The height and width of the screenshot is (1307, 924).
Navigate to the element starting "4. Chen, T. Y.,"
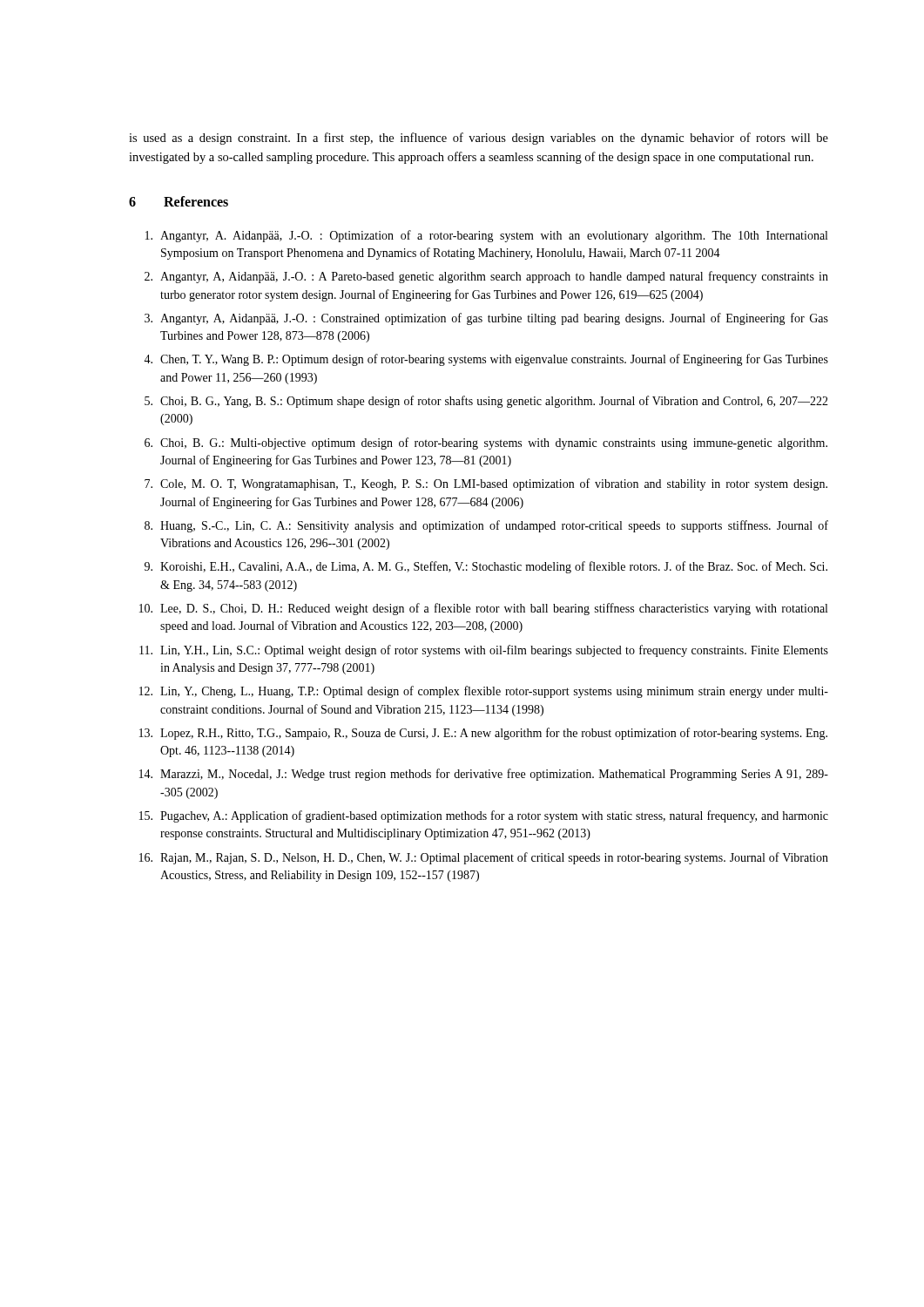[x=479, y=369]
